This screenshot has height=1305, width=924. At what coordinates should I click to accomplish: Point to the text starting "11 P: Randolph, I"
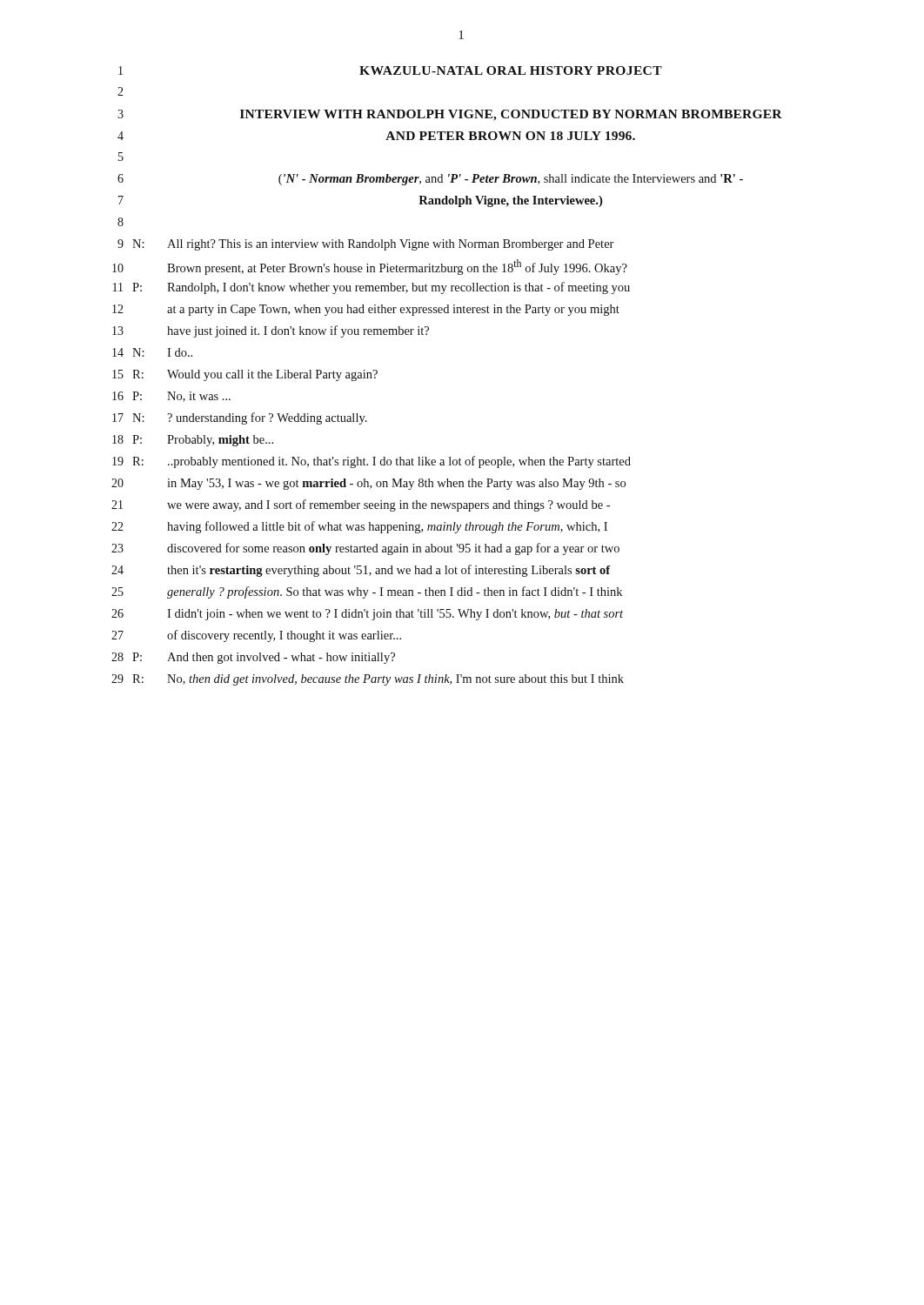click(x=475, y=287)
